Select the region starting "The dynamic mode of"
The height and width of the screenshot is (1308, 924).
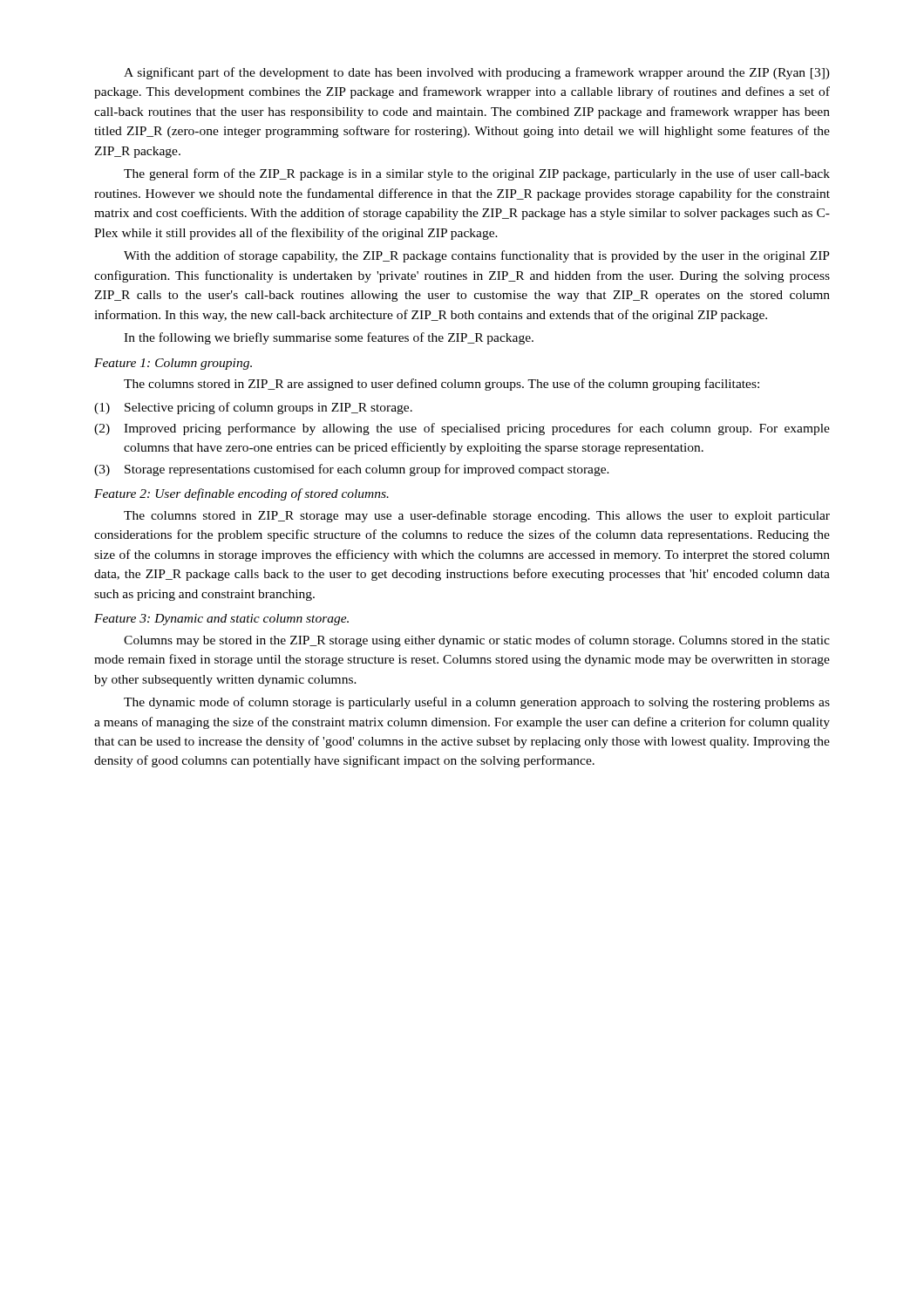point(462,732)
